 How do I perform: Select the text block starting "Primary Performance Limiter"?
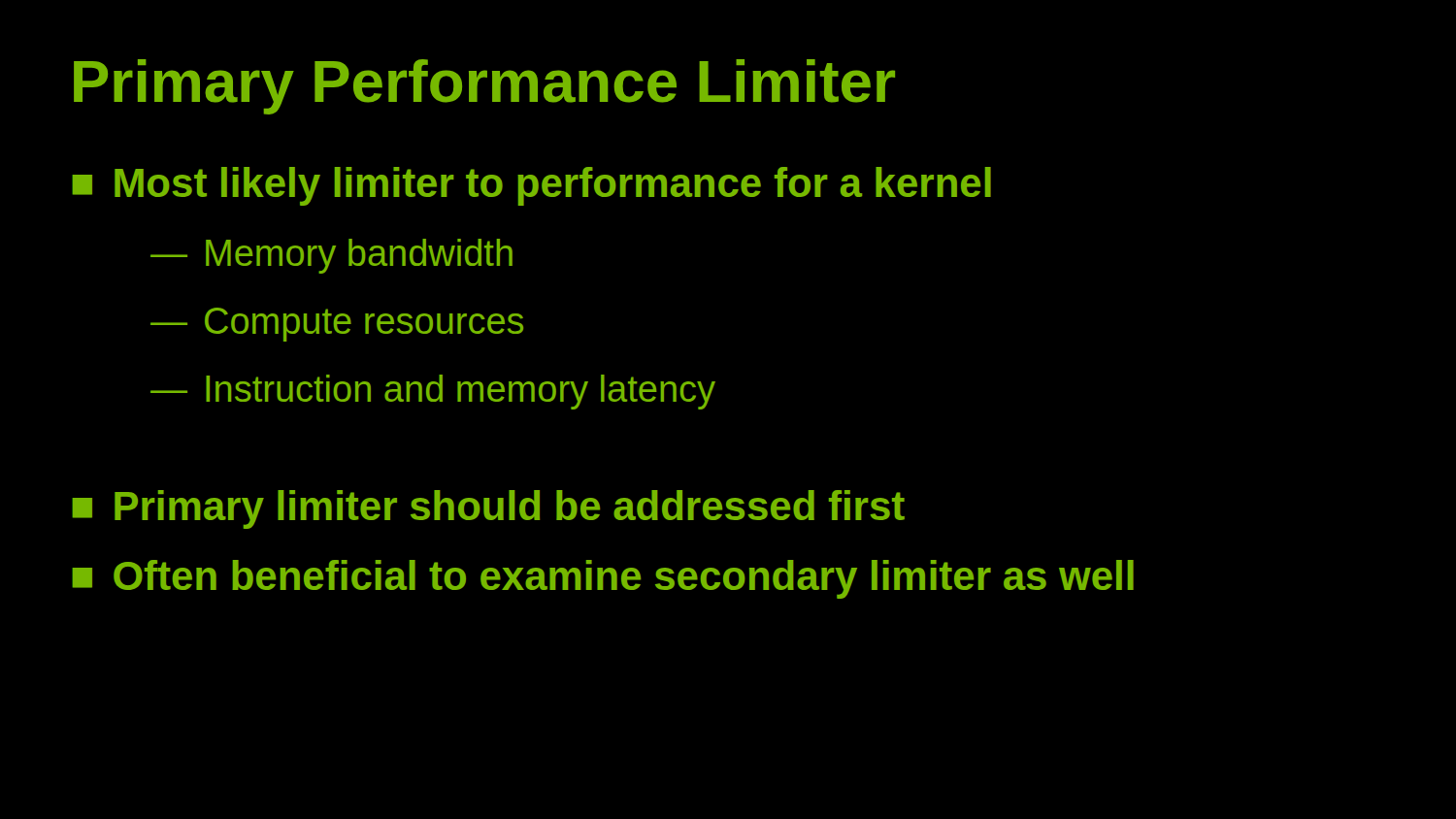point(483,81)
